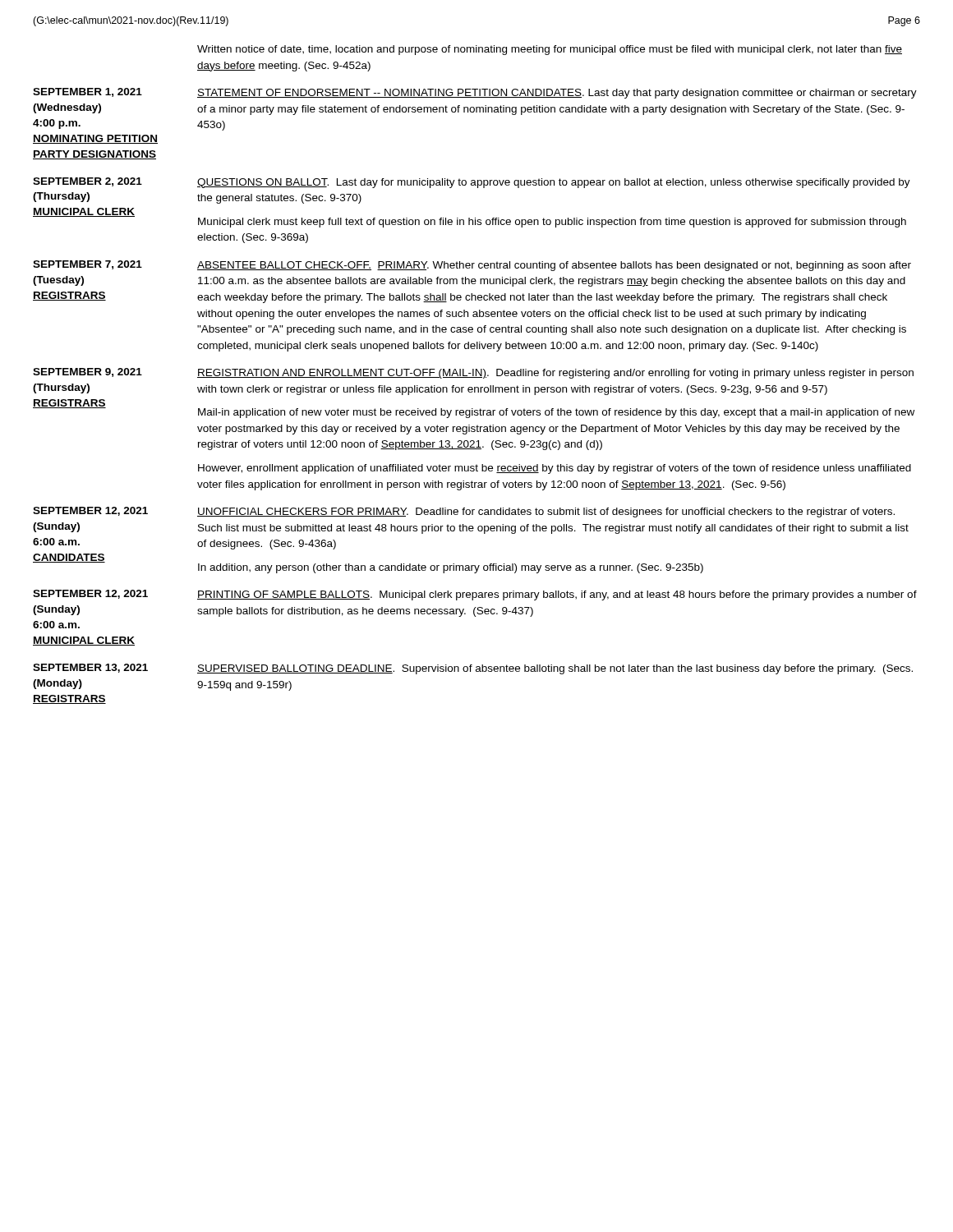Click on the text block starting "SUPERVISED BALLOTING DEADLINE. Supervision"
Screen dimensions: 1232x953
tap(559, 676)
